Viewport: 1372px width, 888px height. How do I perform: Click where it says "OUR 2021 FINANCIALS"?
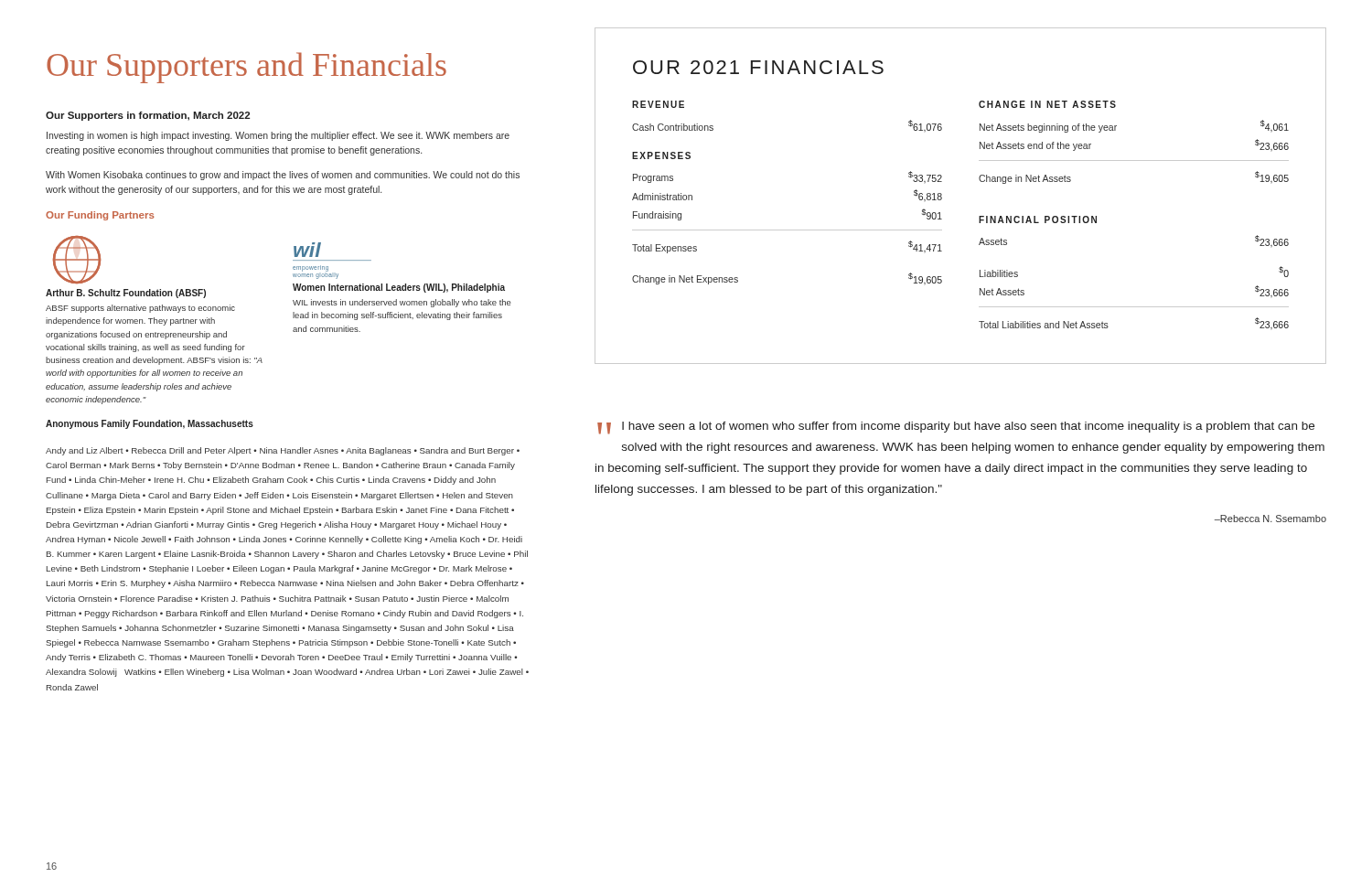(758, 67)
